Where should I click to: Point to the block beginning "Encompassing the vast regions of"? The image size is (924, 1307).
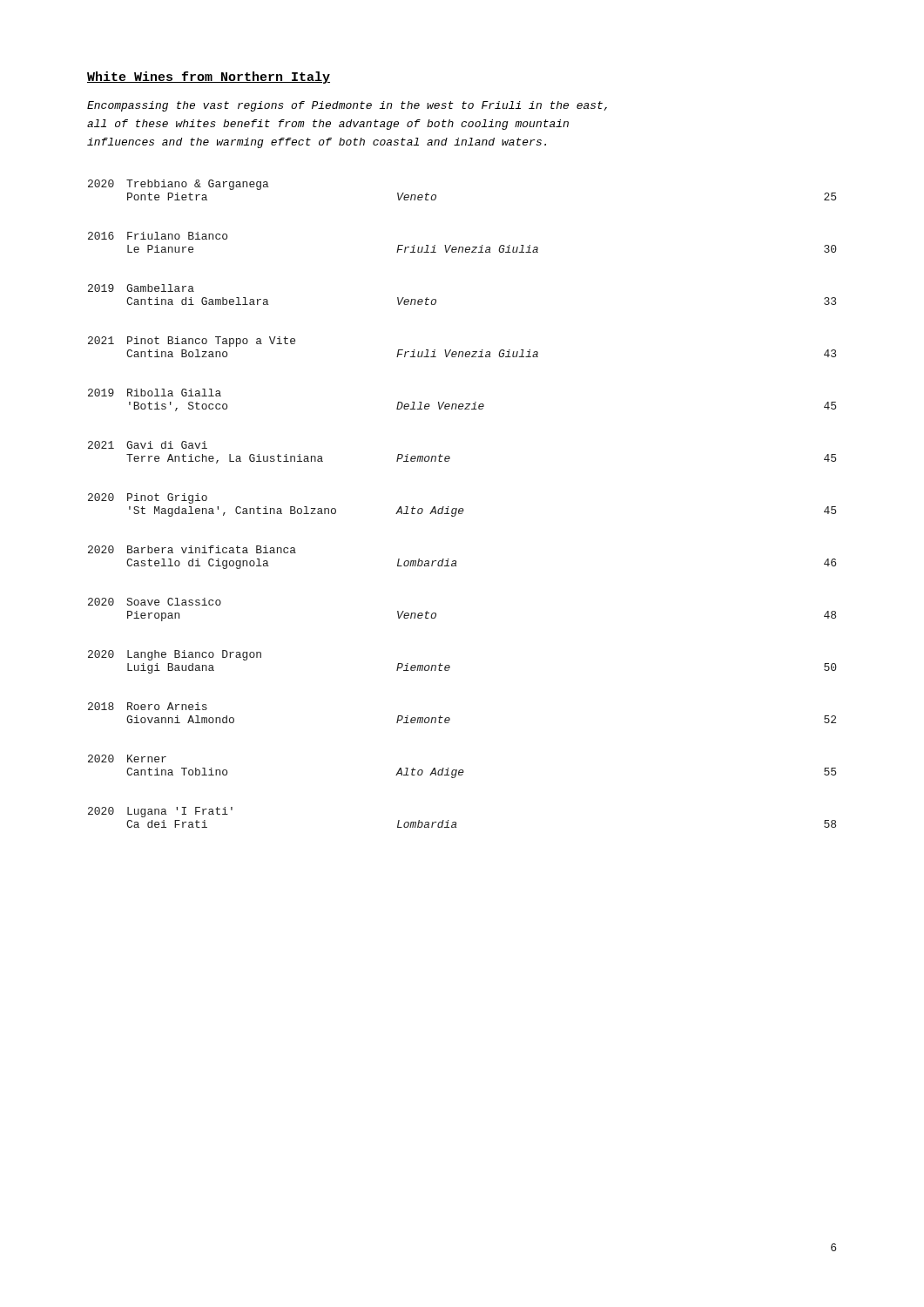[x=462, y=125]
